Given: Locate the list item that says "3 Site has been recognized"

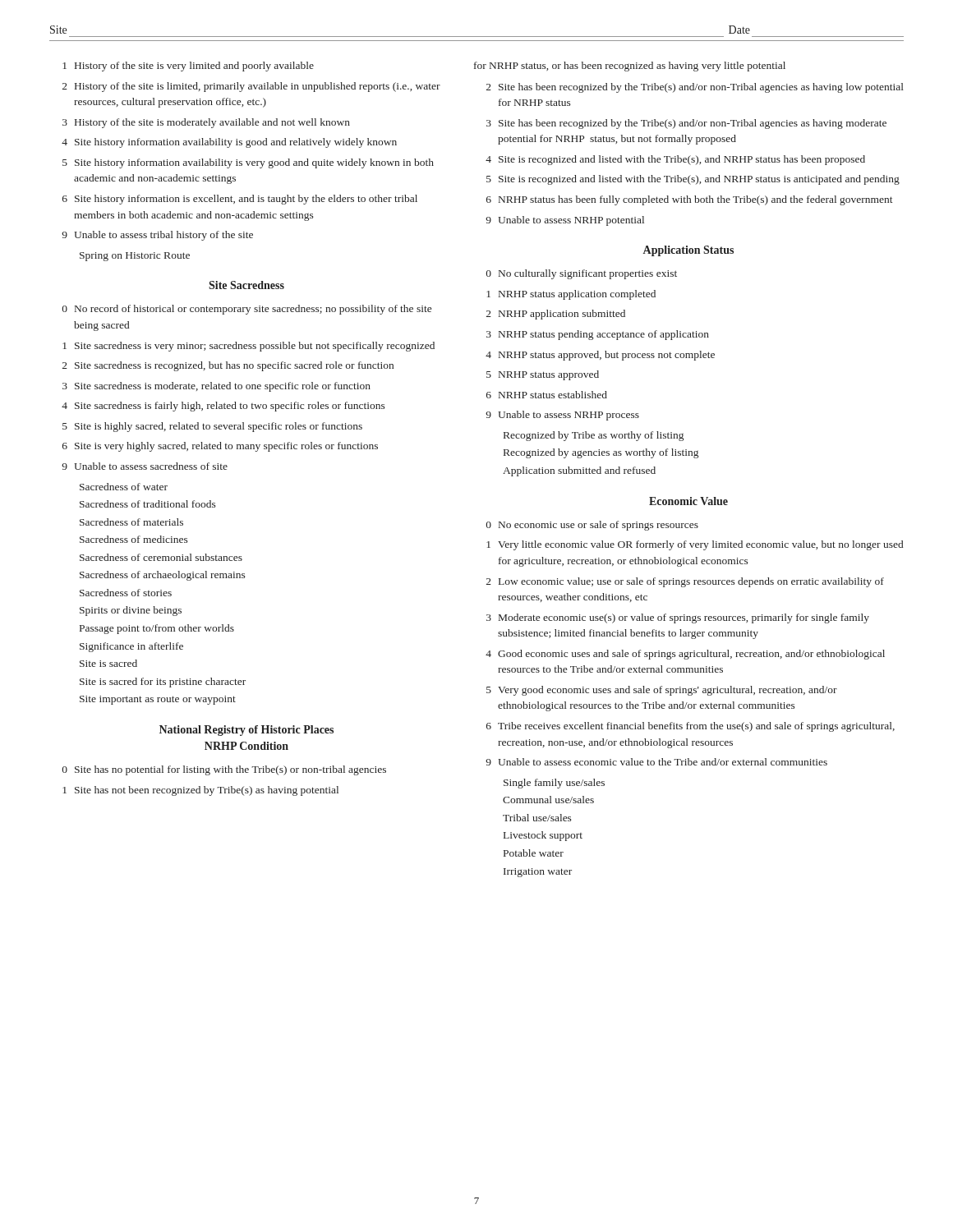Looking at the screenshot, I should tap(688, 131).
